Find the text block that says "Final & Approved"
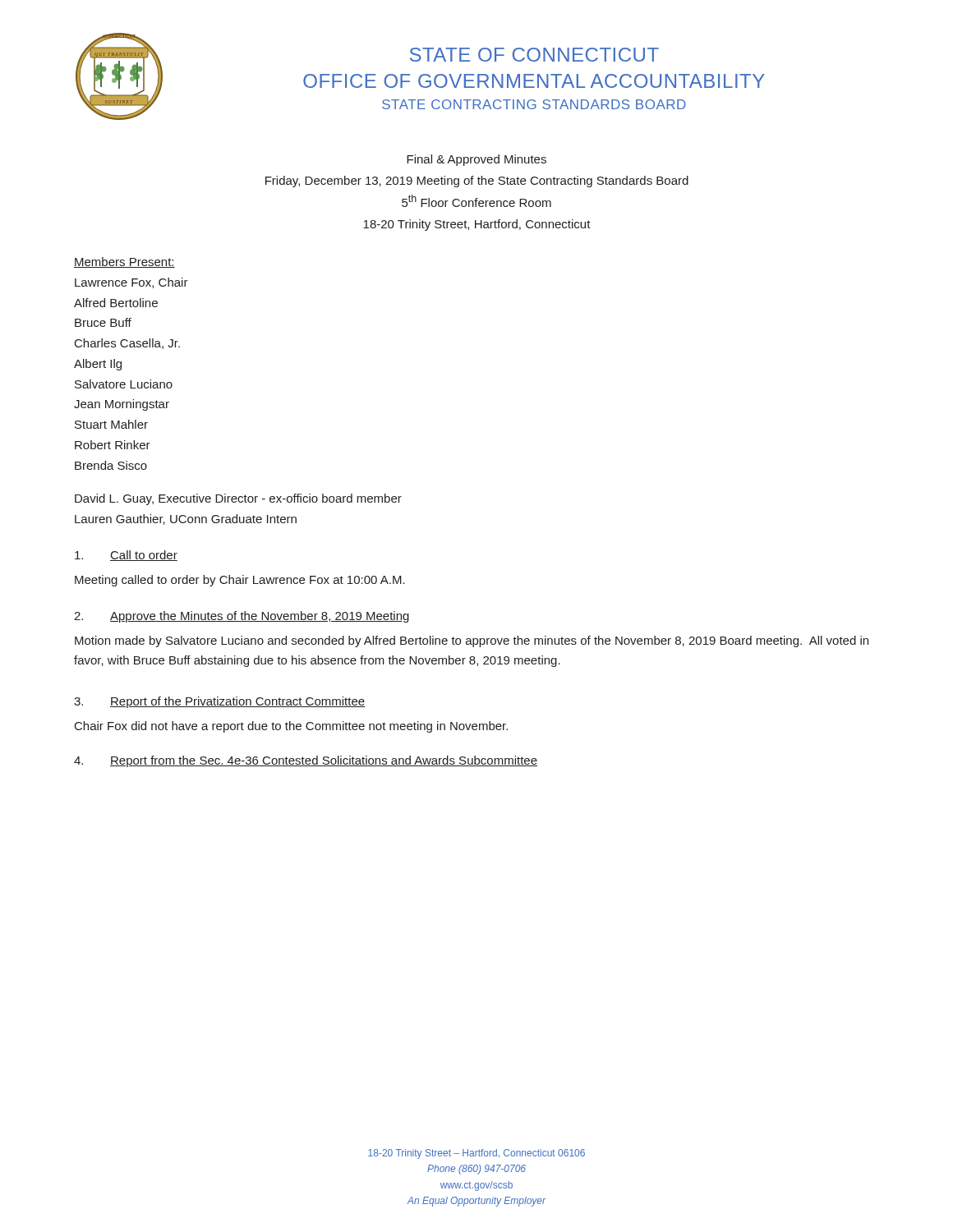The height and width of the screenshot is (1232, 953). point(476,191)
